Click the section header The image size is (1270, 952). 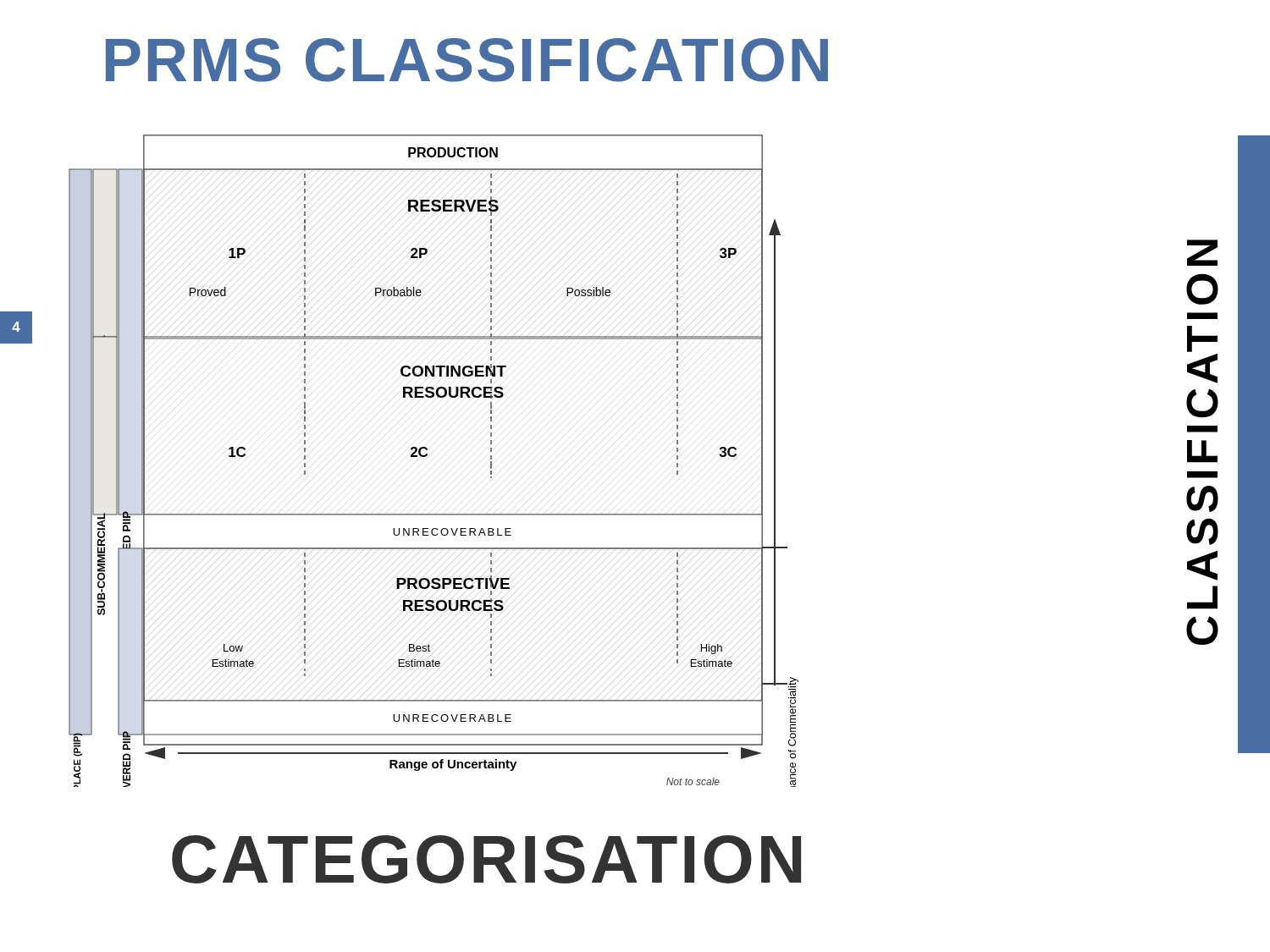point(1202,440)
